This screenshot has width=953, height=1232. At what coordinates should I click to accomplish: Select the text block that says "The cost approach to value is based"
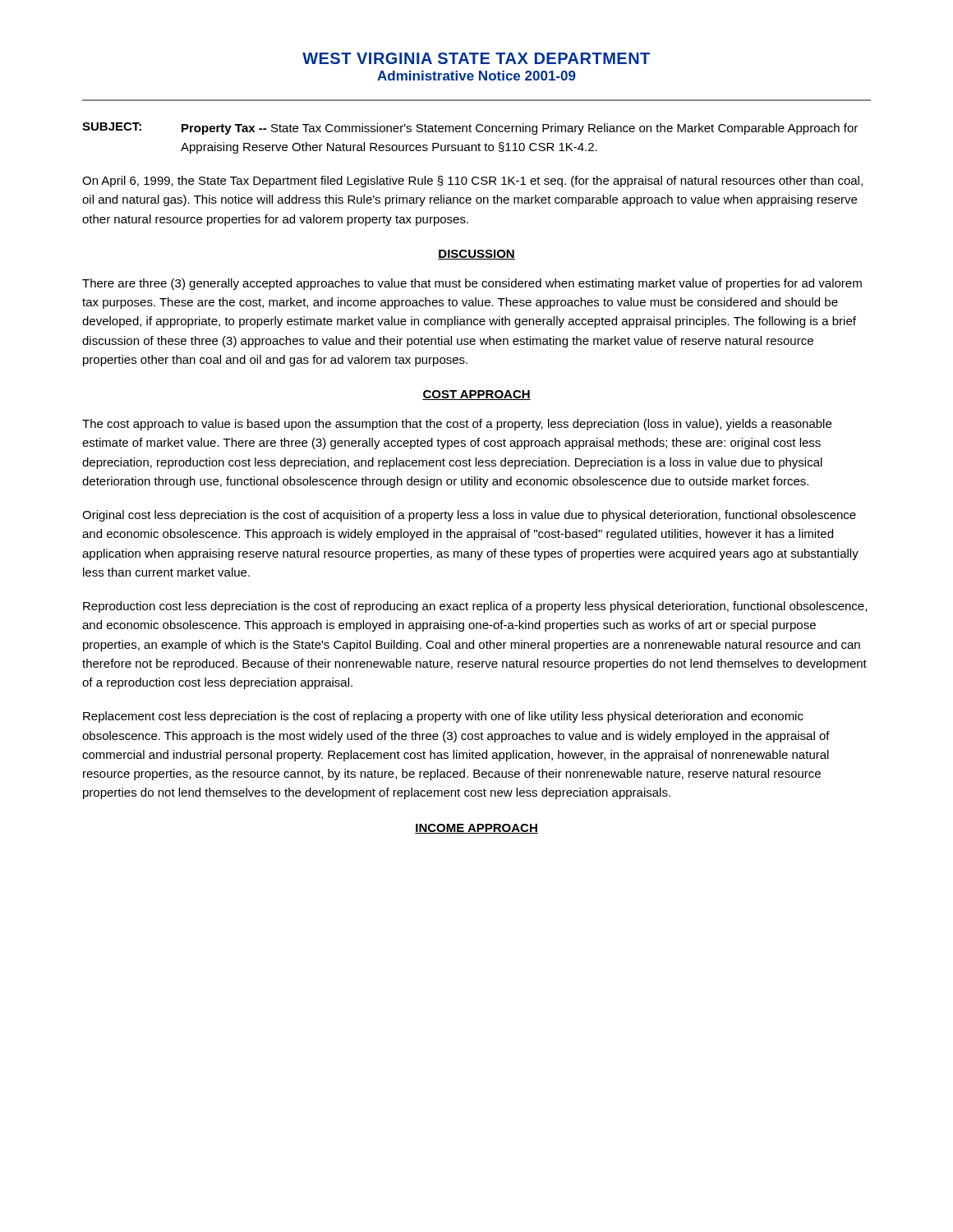click(457, 452)
